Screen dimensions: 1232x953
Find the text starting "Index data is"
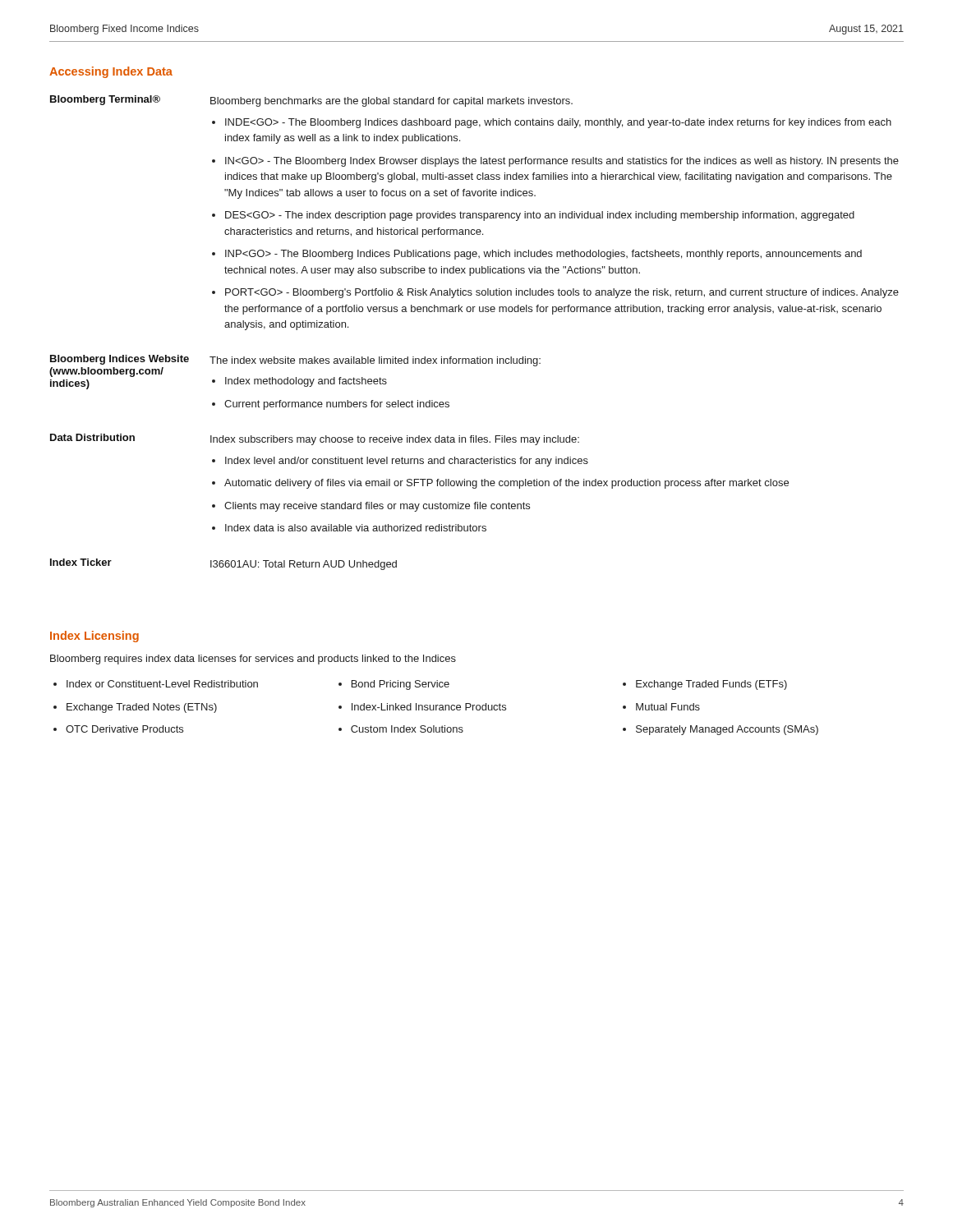pyautogui.click(x=355, y=528)
